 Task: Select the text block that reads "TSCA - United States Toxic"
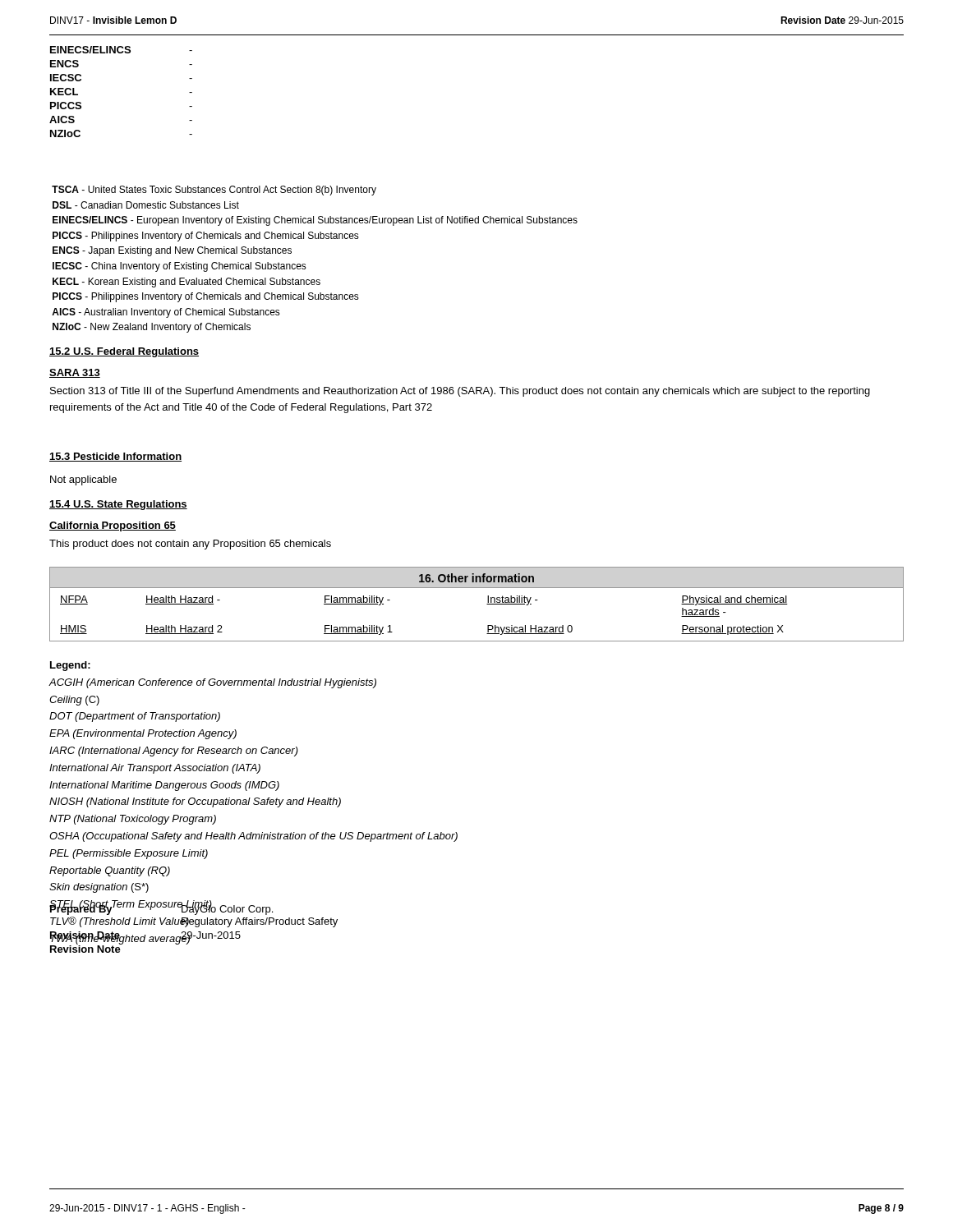point(214,191)
